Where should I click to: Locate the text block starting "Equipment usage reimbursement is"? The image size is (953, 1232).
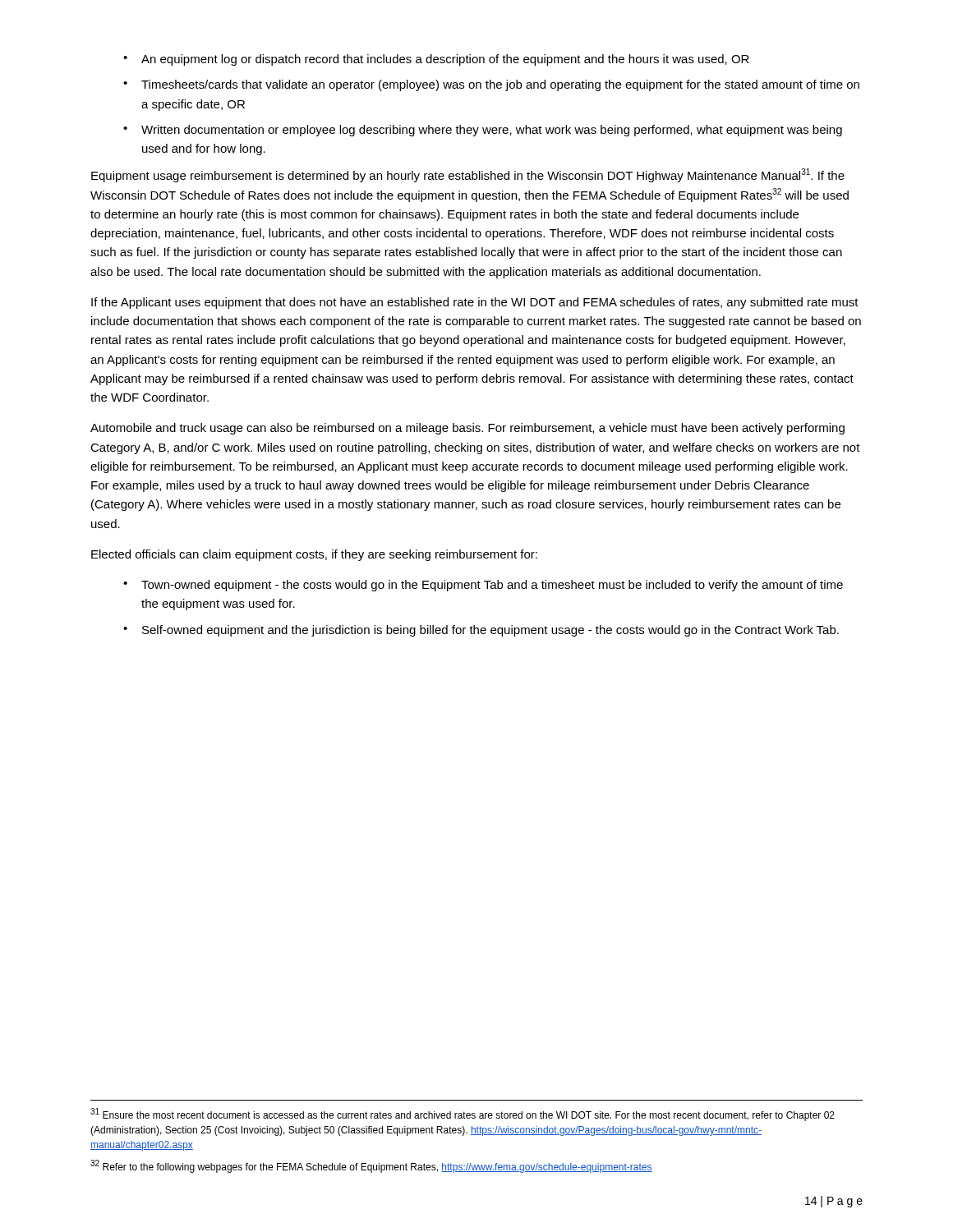(x=470, y=223)
